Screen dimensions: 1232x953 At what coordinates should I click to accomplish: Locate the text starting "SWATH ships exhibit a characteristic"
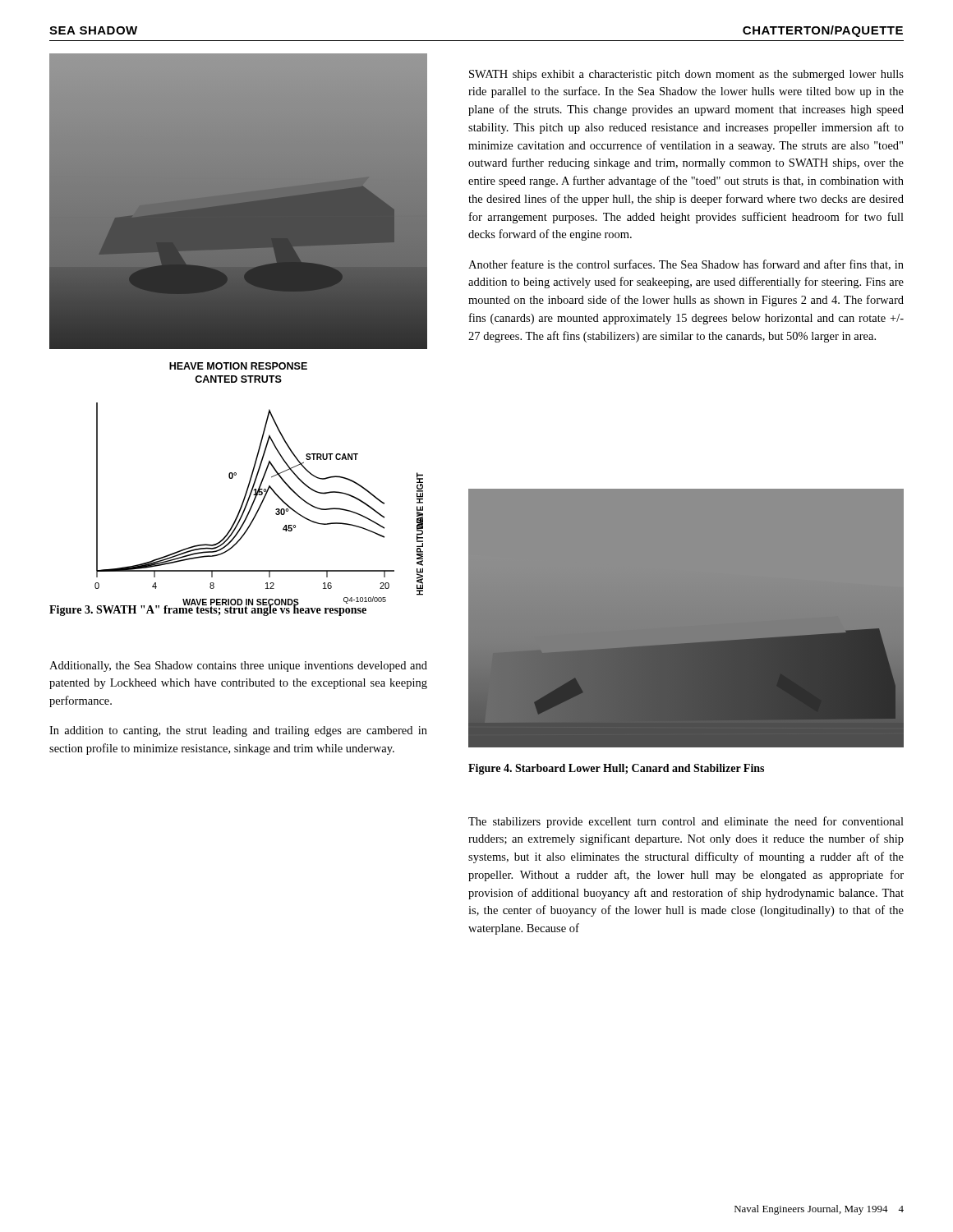[x=686, y=205]
